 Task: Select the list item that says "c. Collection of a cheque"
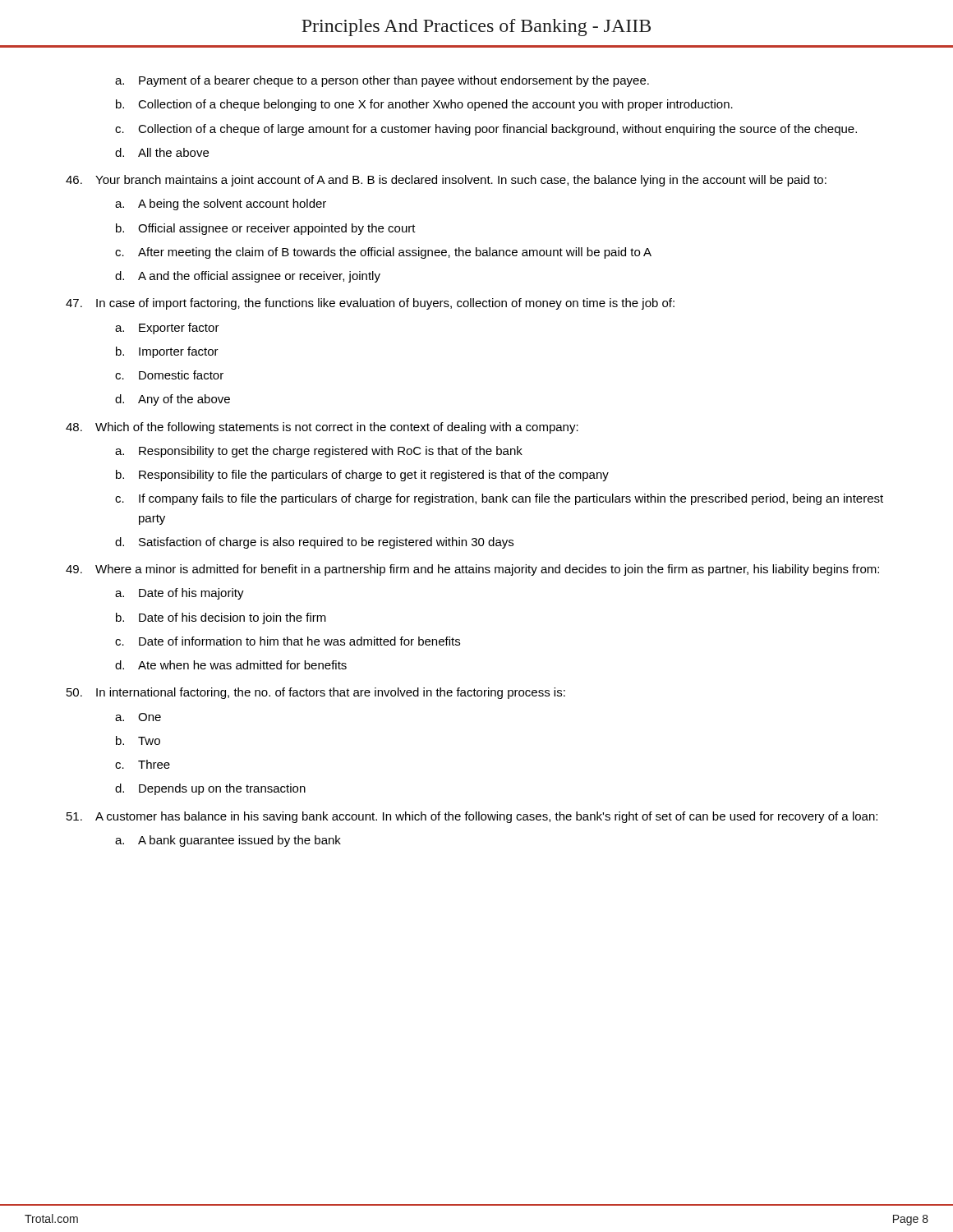pyautogui.click(x=487, y=128)
